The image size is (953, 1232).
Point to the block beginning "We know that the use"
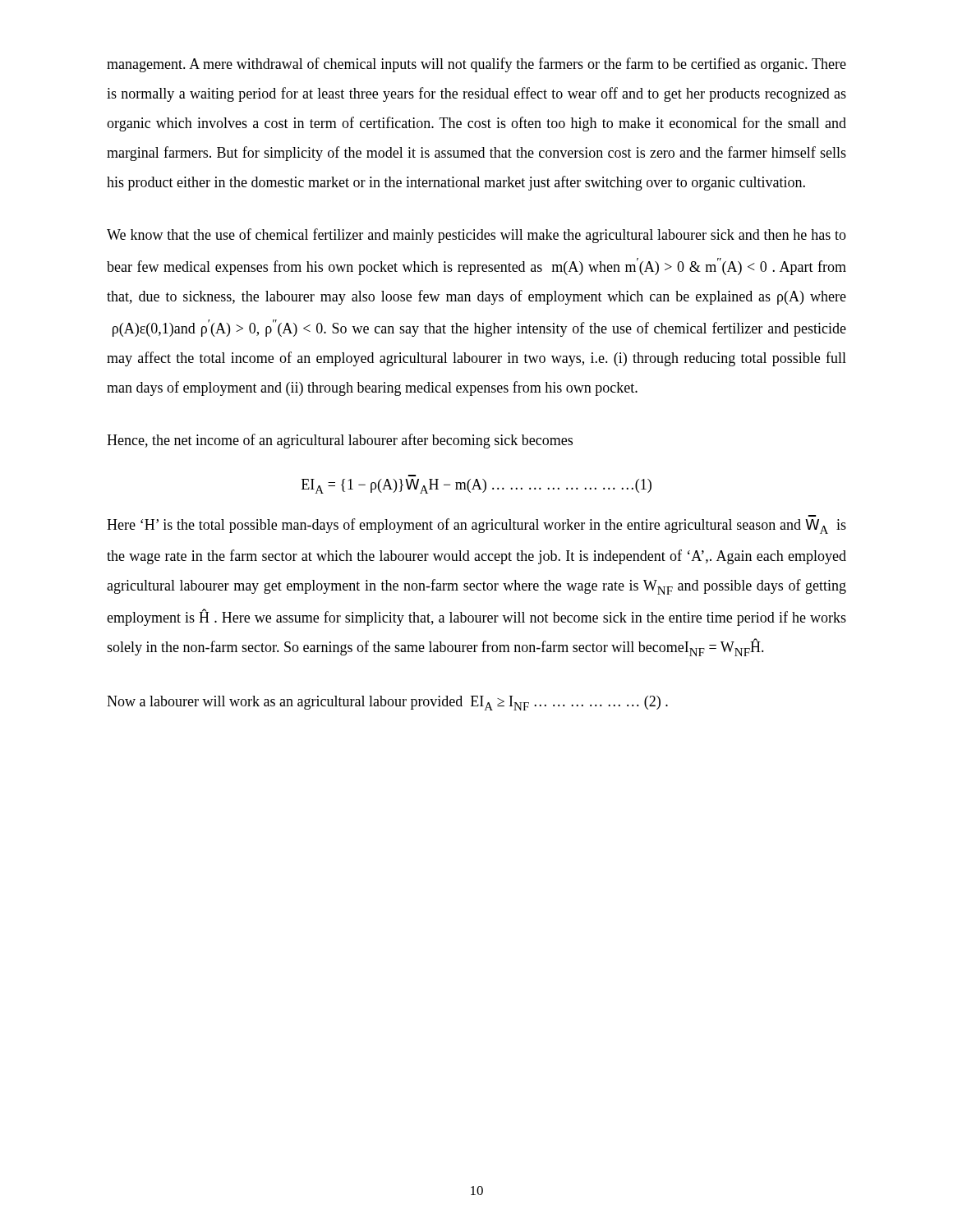pos(476,311)
